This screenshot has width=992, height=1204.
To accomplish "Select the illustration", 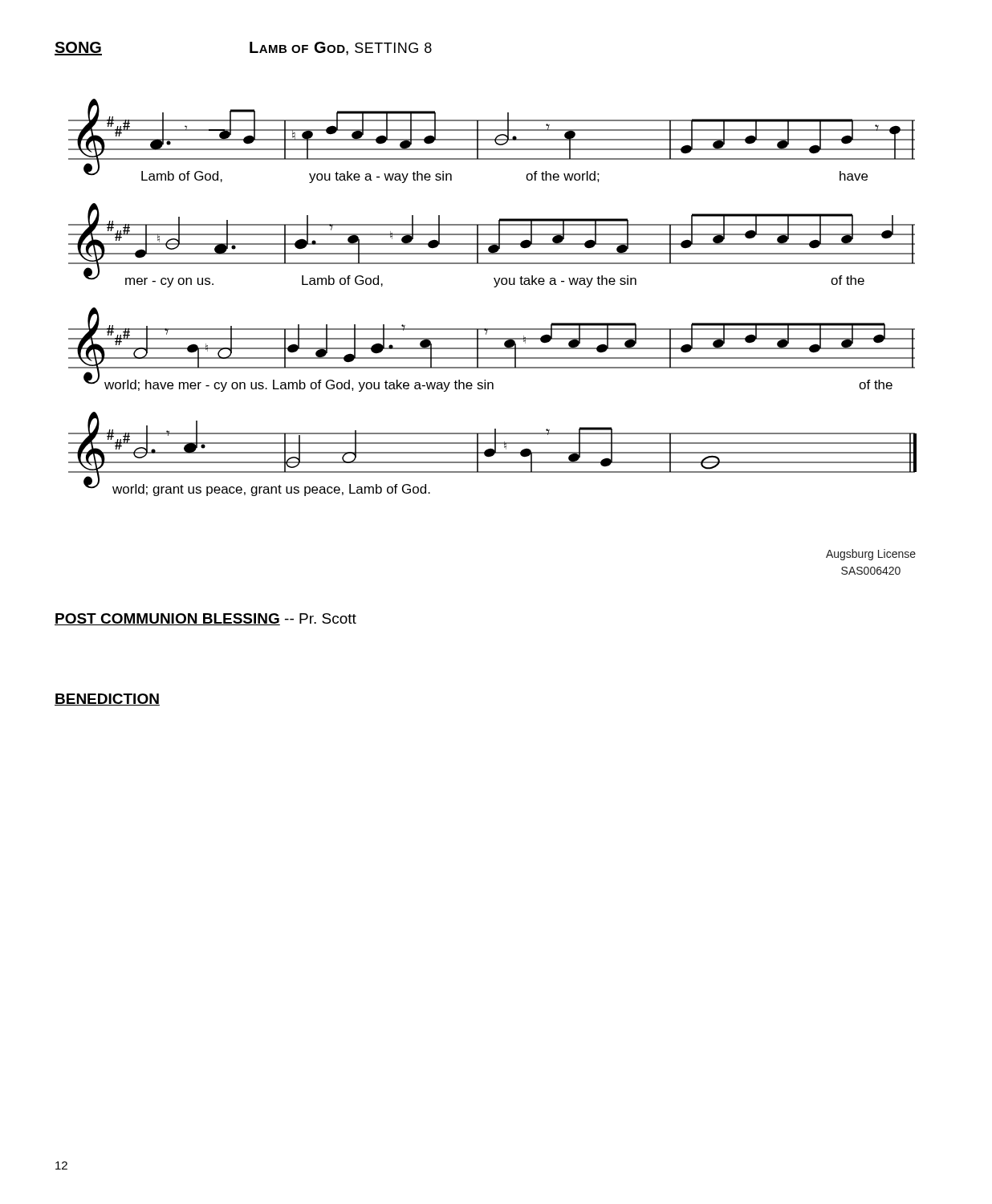I will coord(486,311).
